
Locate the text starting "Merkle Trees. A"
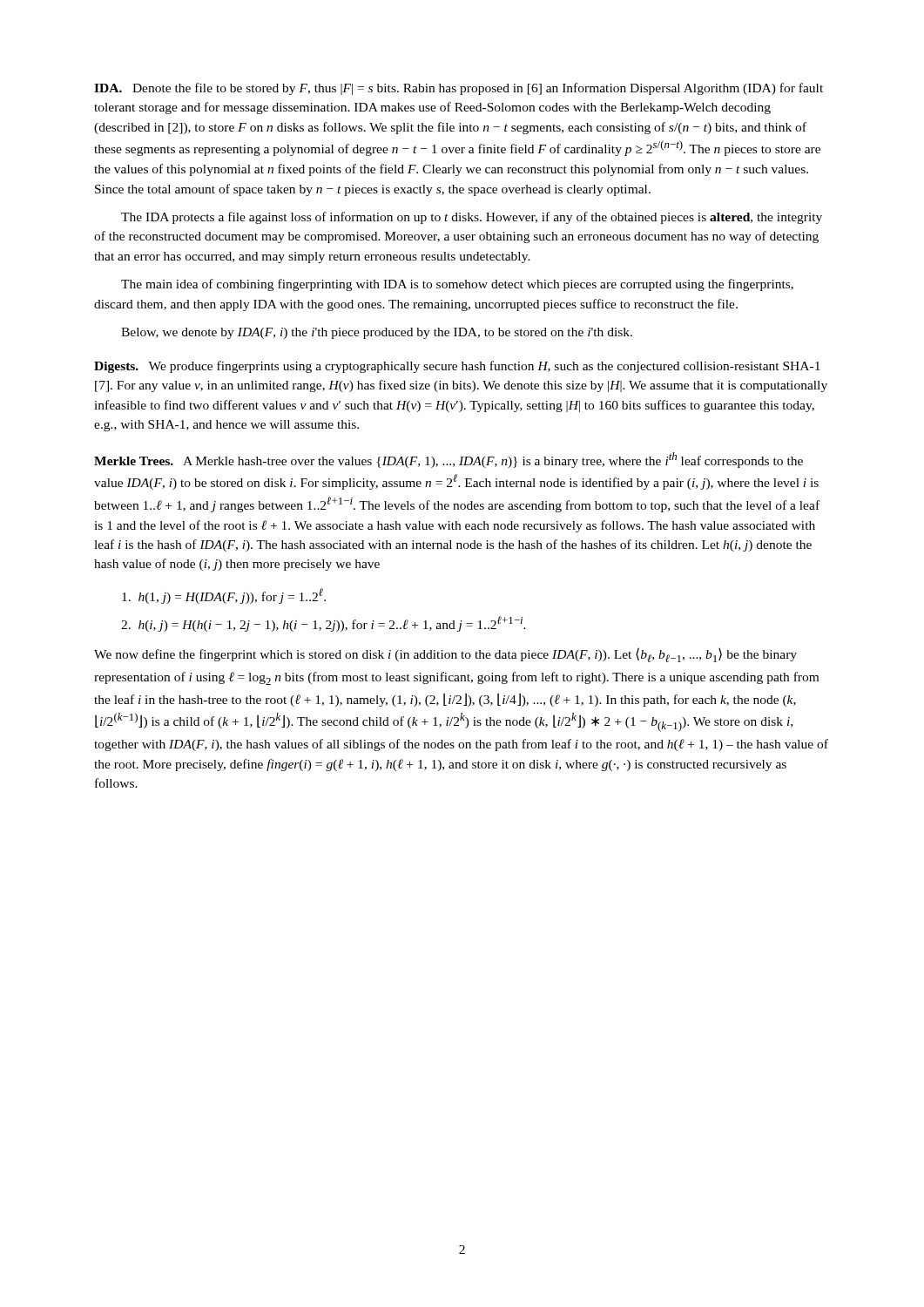point(462,511)
